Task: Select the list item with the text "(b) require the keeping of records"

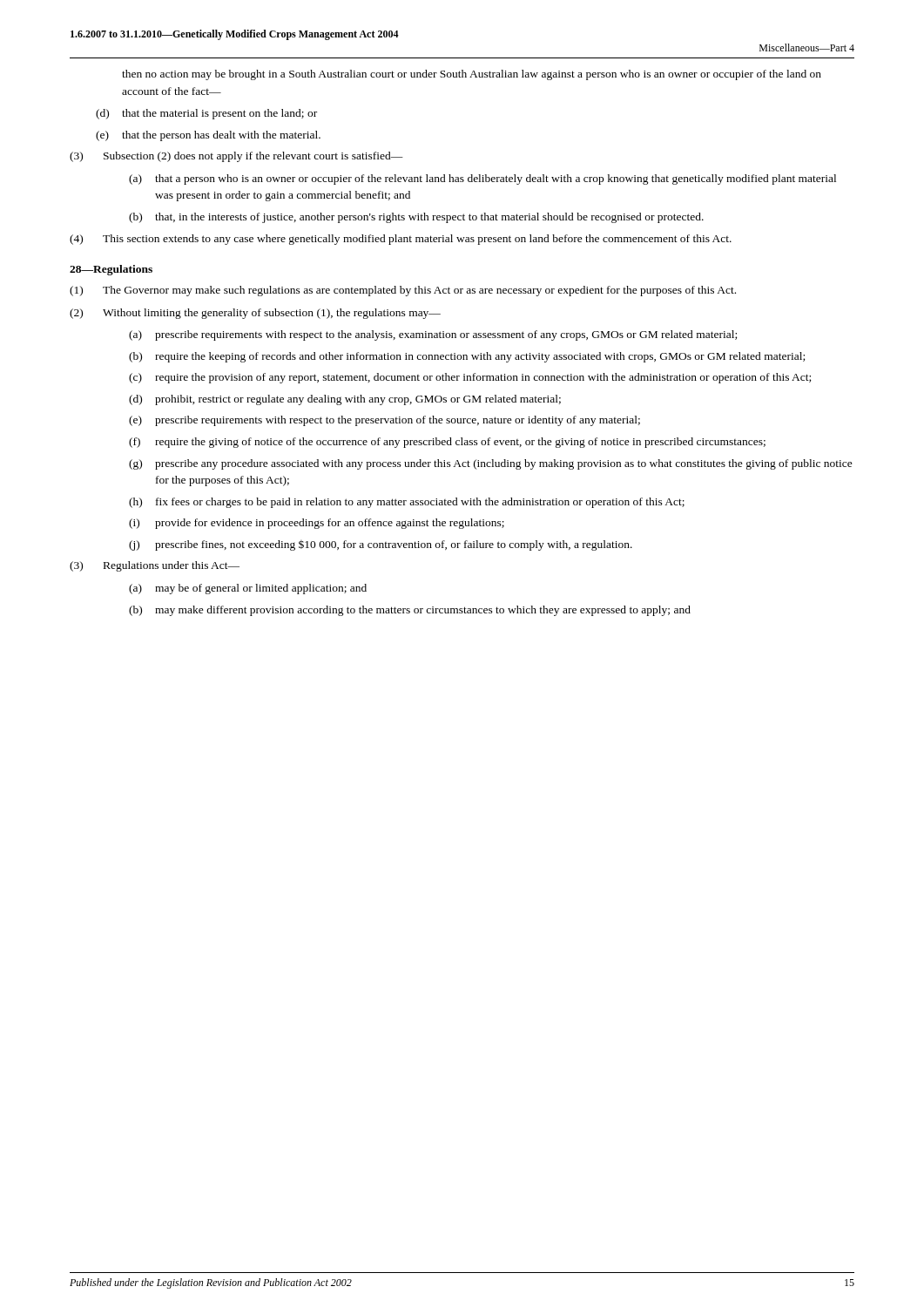Action: [x=479, y=356]
